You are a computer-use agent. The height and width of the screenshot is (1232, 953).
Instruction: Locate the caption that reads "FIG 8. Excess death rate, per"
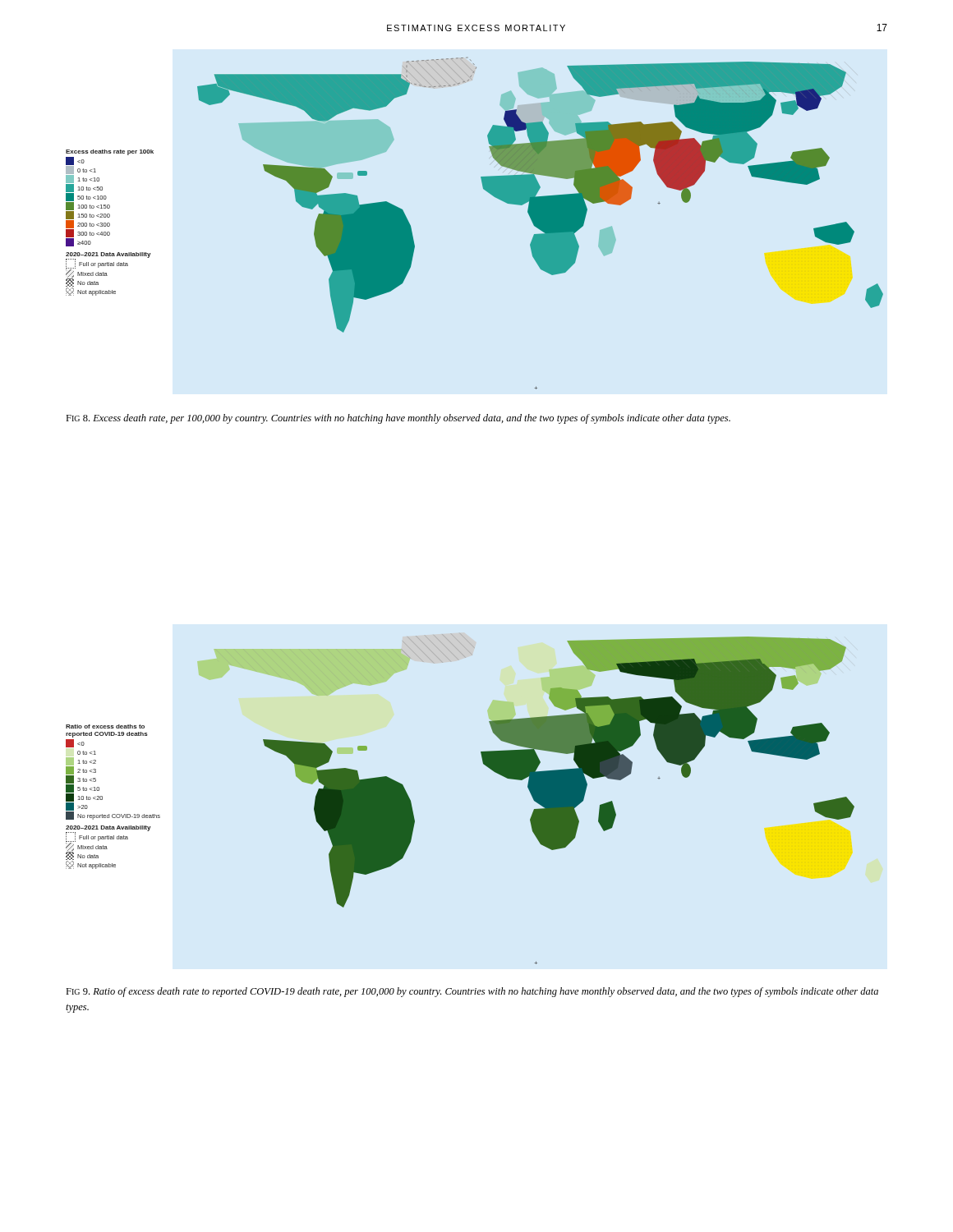(476, 418)
